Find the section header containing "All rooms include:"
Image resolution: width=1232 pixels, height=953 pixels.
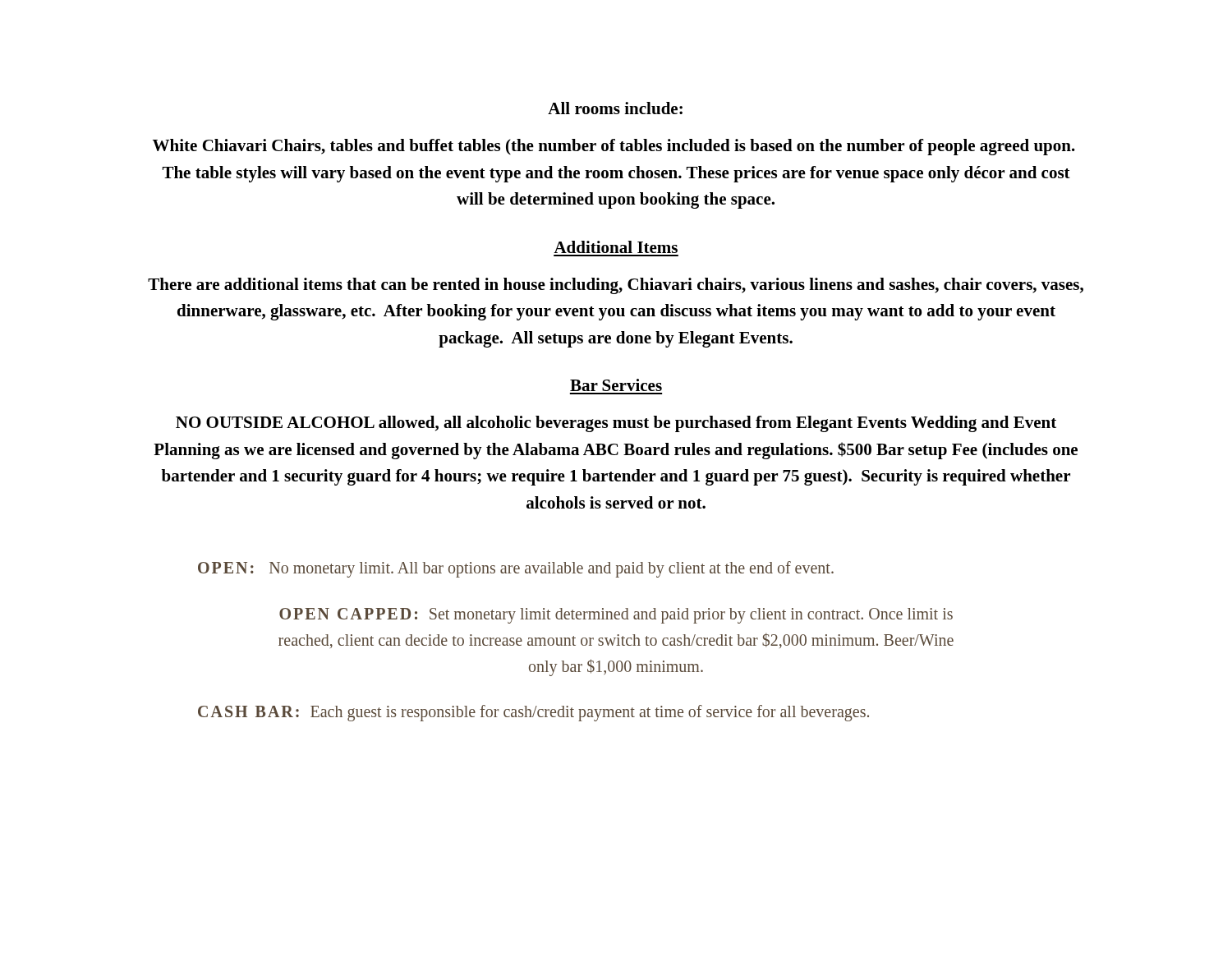pos(616,108)
